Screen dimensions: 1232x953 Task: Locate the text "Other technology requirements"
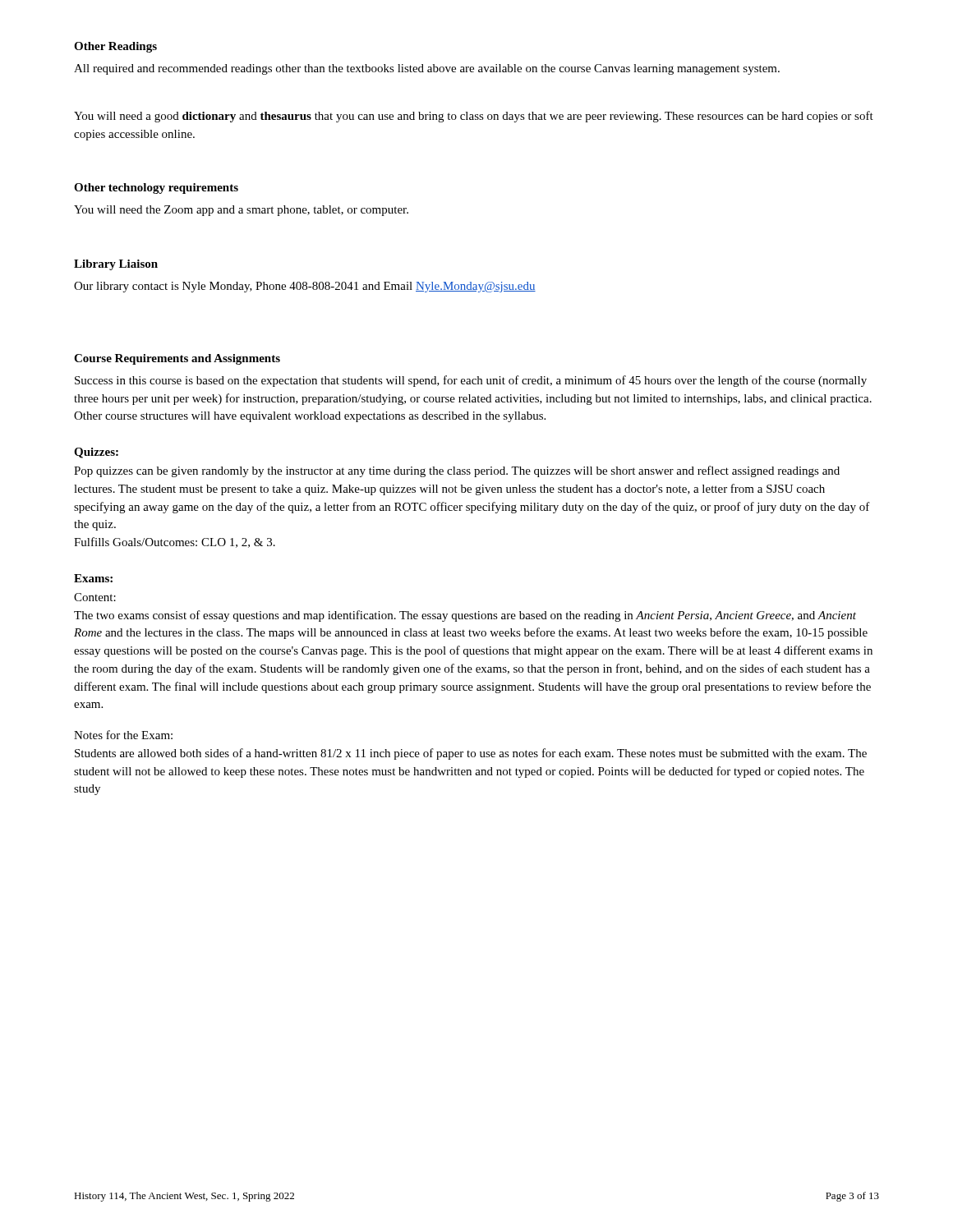(x=156, y=187)
